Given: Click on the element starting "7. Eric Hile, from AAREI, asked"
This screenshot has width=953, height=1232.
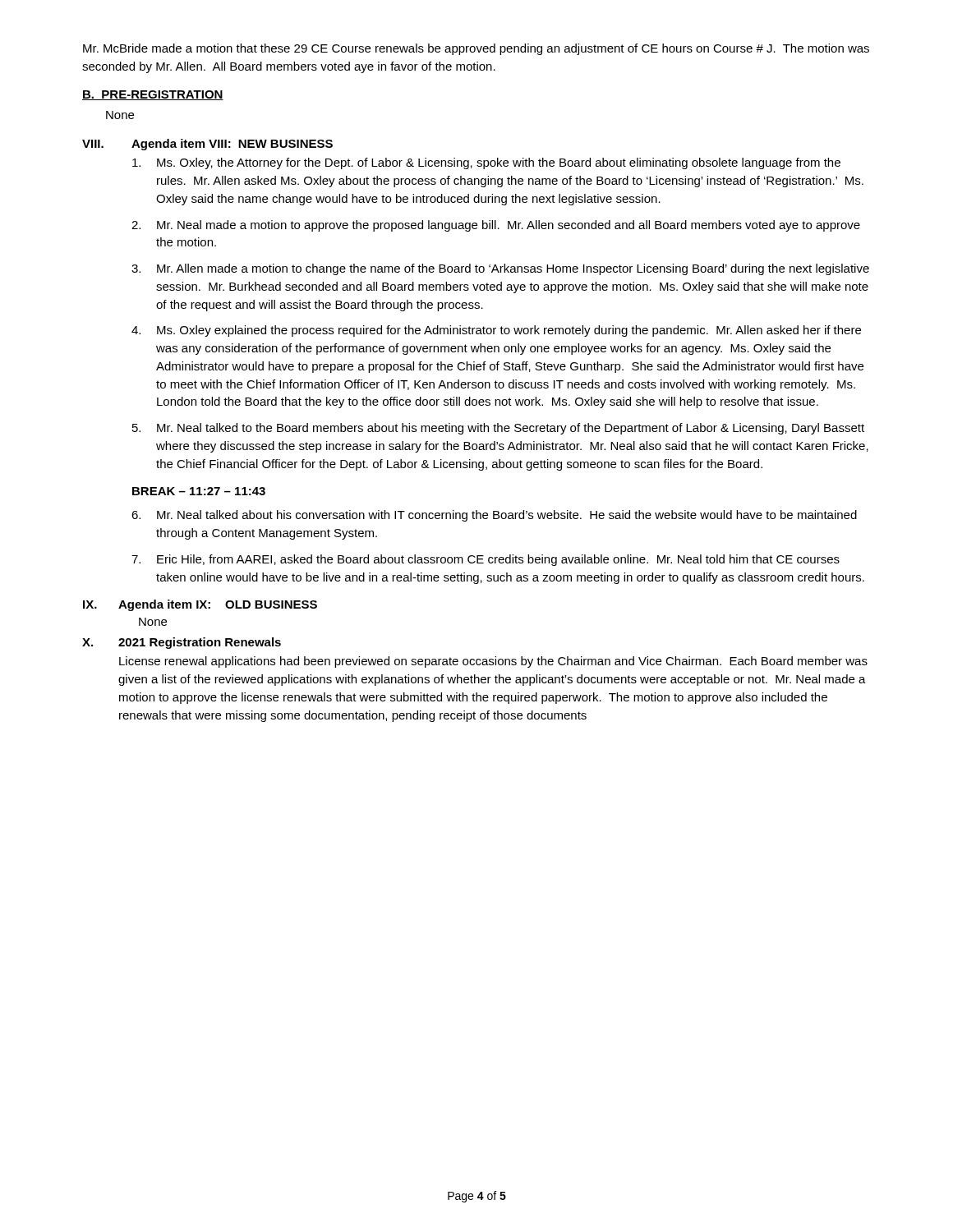Looking at the screenshot, I should (x=501, y=568).
